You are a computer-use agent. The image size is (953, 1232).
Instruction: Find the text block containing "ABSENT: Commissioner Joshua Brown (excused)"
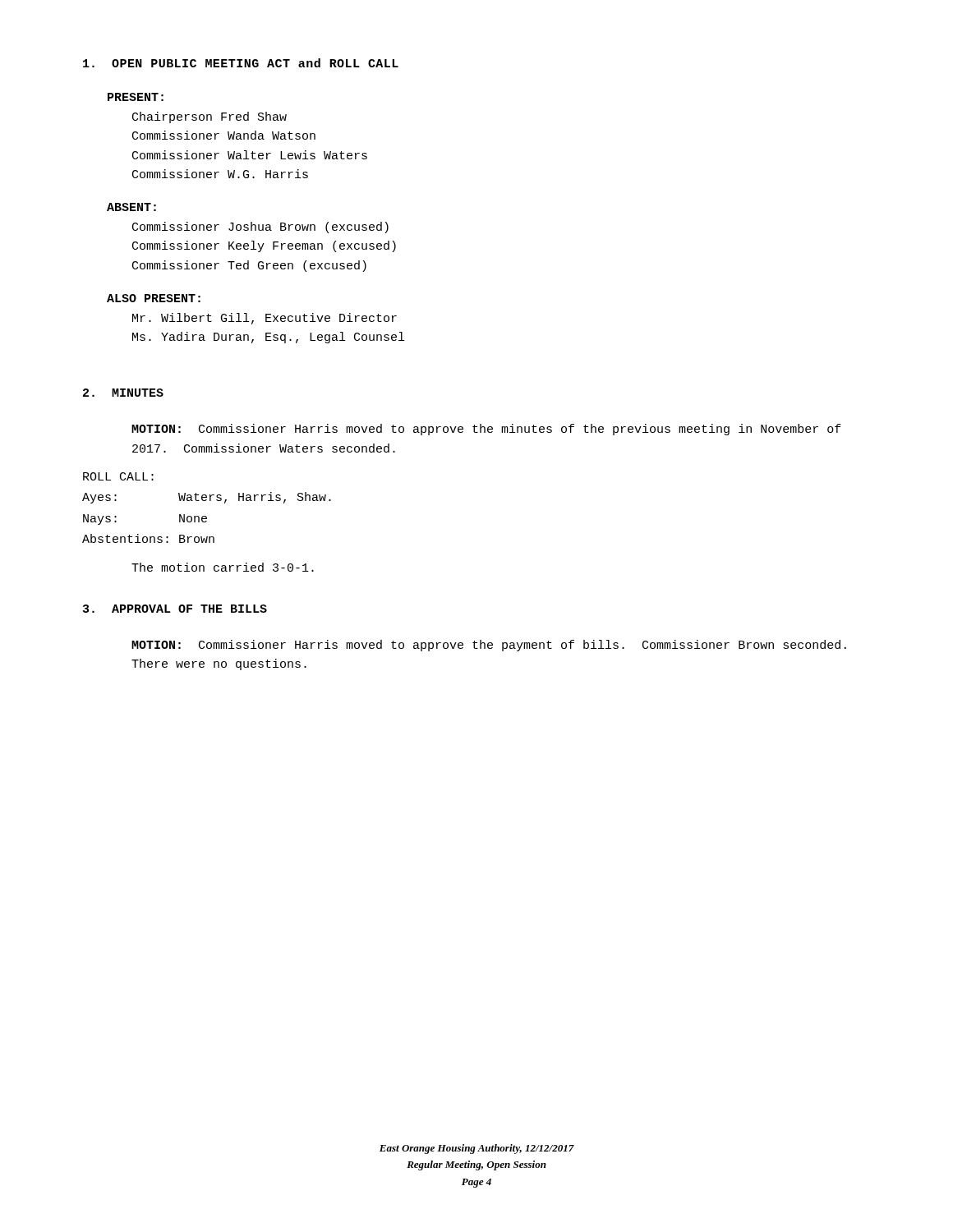tap(131, 207)
